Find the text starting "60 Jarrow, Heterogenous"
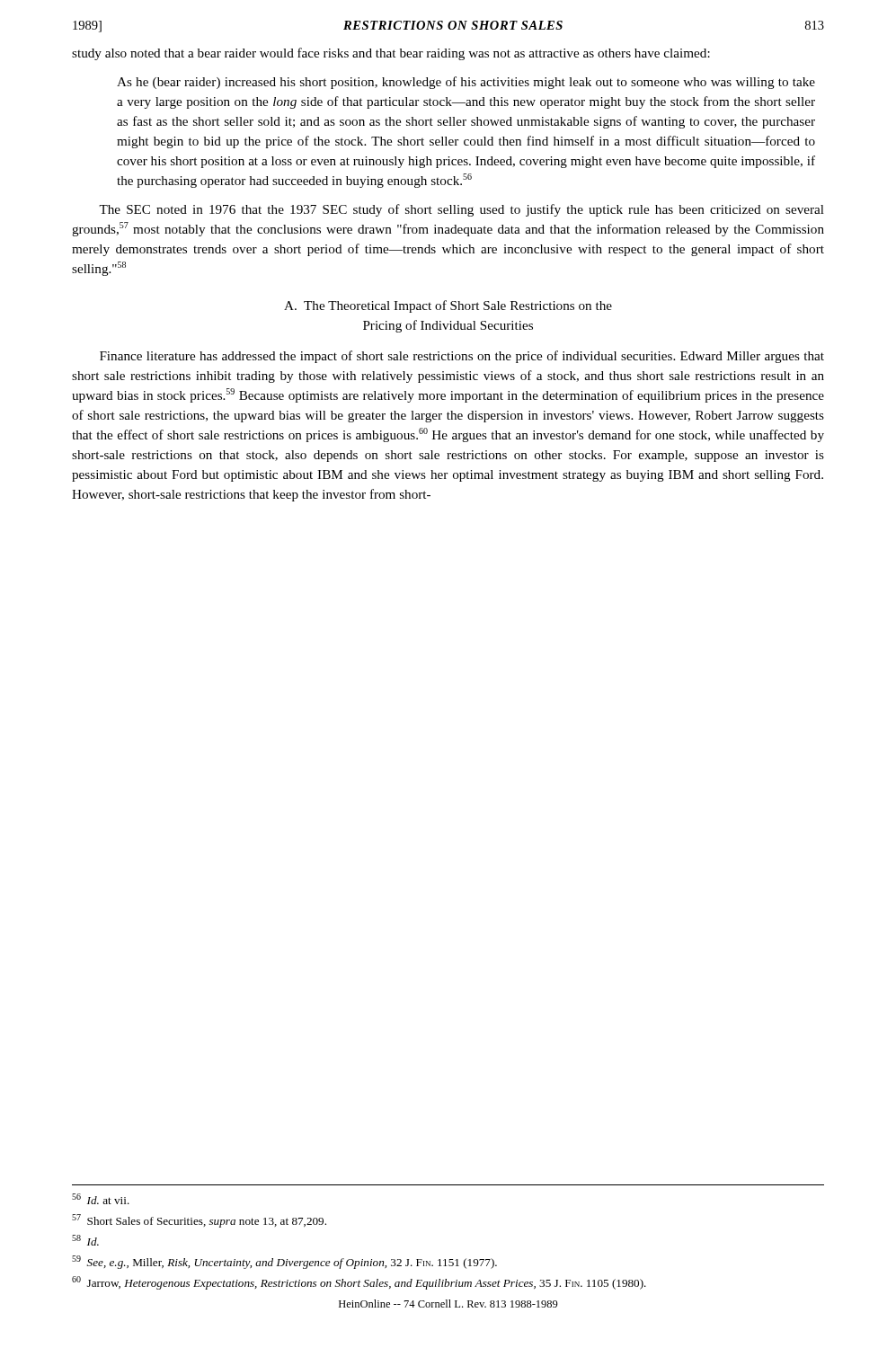896x1348 pixels. [359, 1282]
